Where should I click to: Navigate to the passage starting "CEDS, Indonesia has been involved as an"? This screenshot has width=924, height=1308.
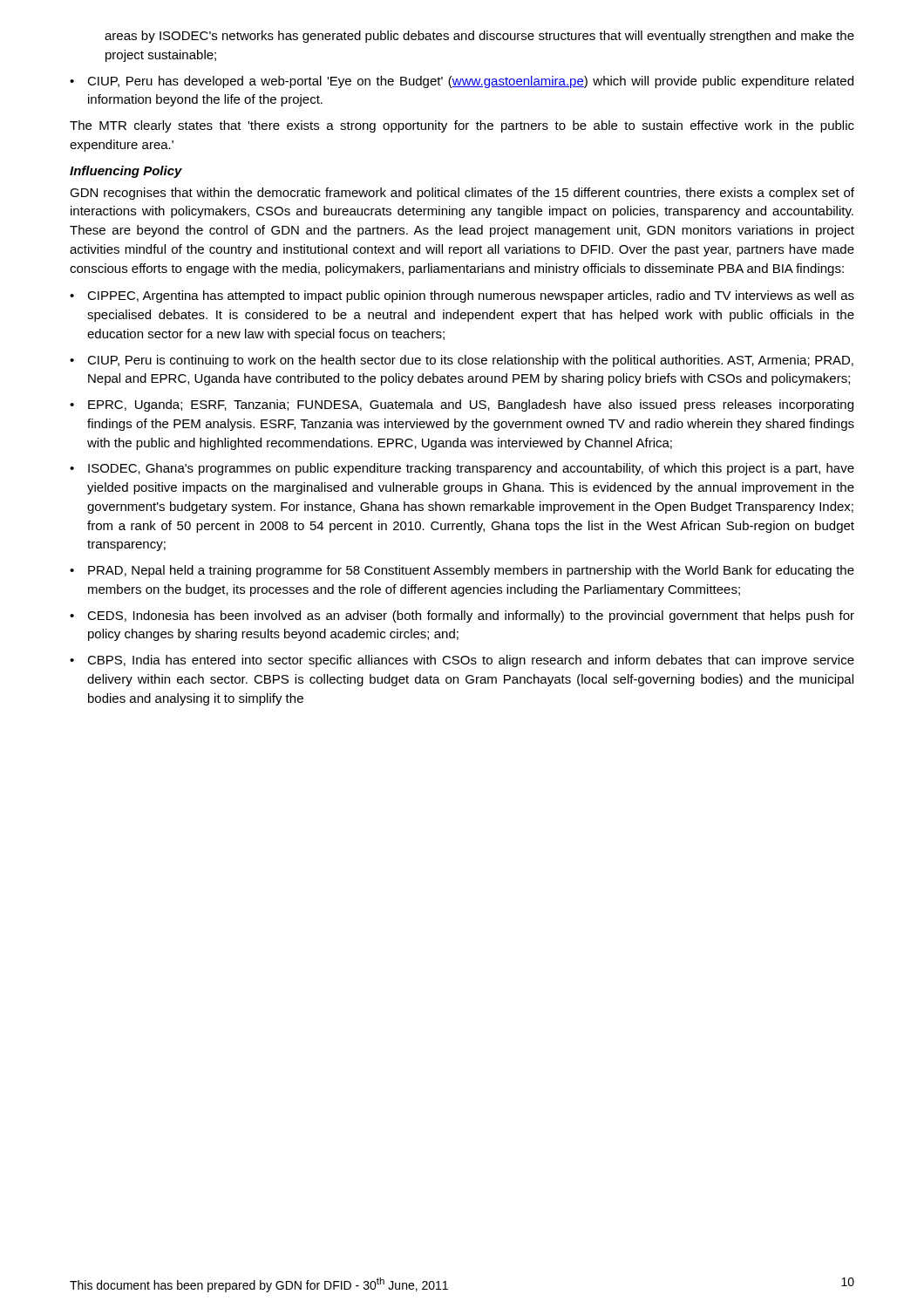tap(462, 625)
